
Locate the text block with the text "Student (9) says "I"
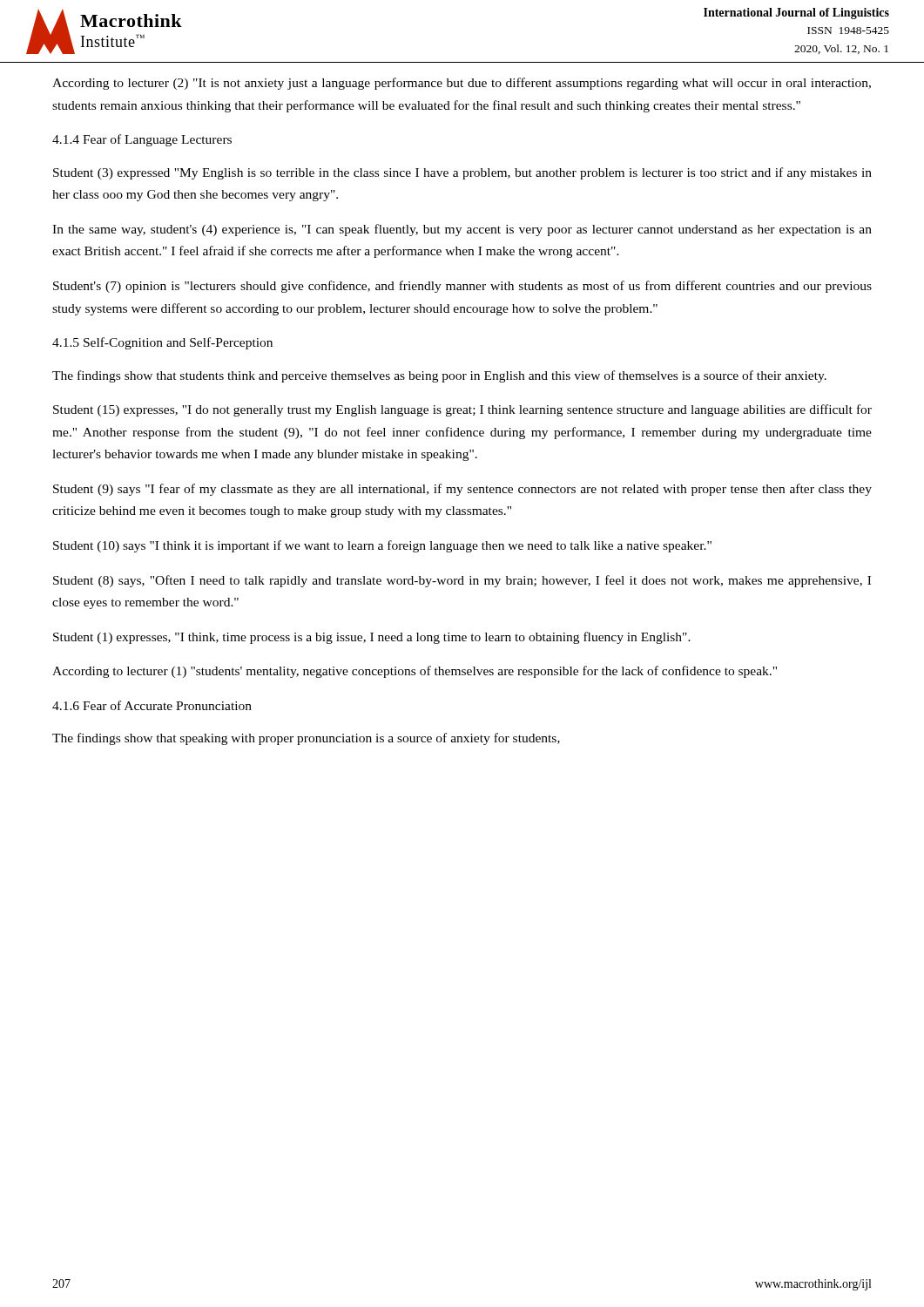tap(462, 499)
